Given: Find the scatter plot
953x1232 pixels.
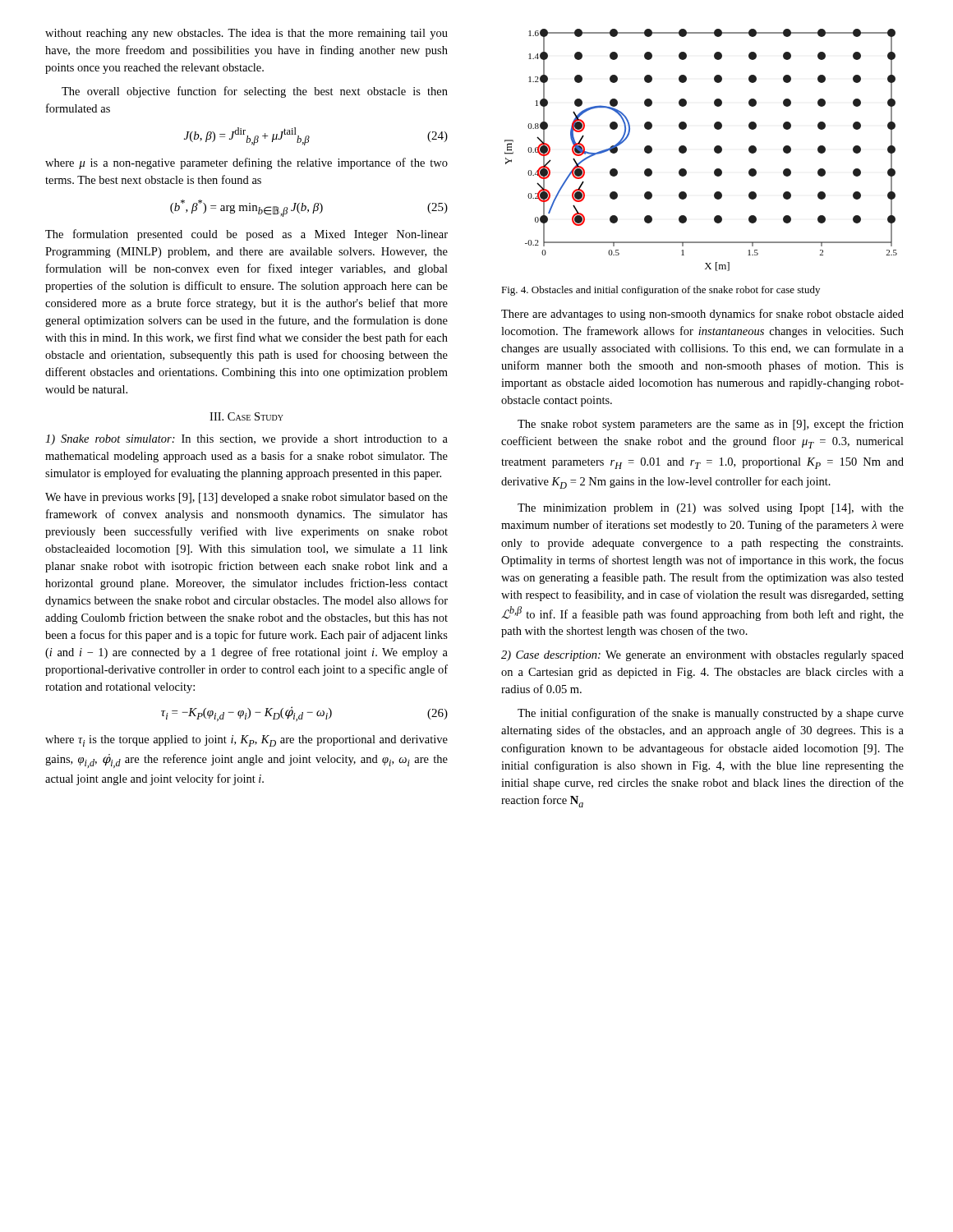Looking at the screenshot, I should click(702, 152).
